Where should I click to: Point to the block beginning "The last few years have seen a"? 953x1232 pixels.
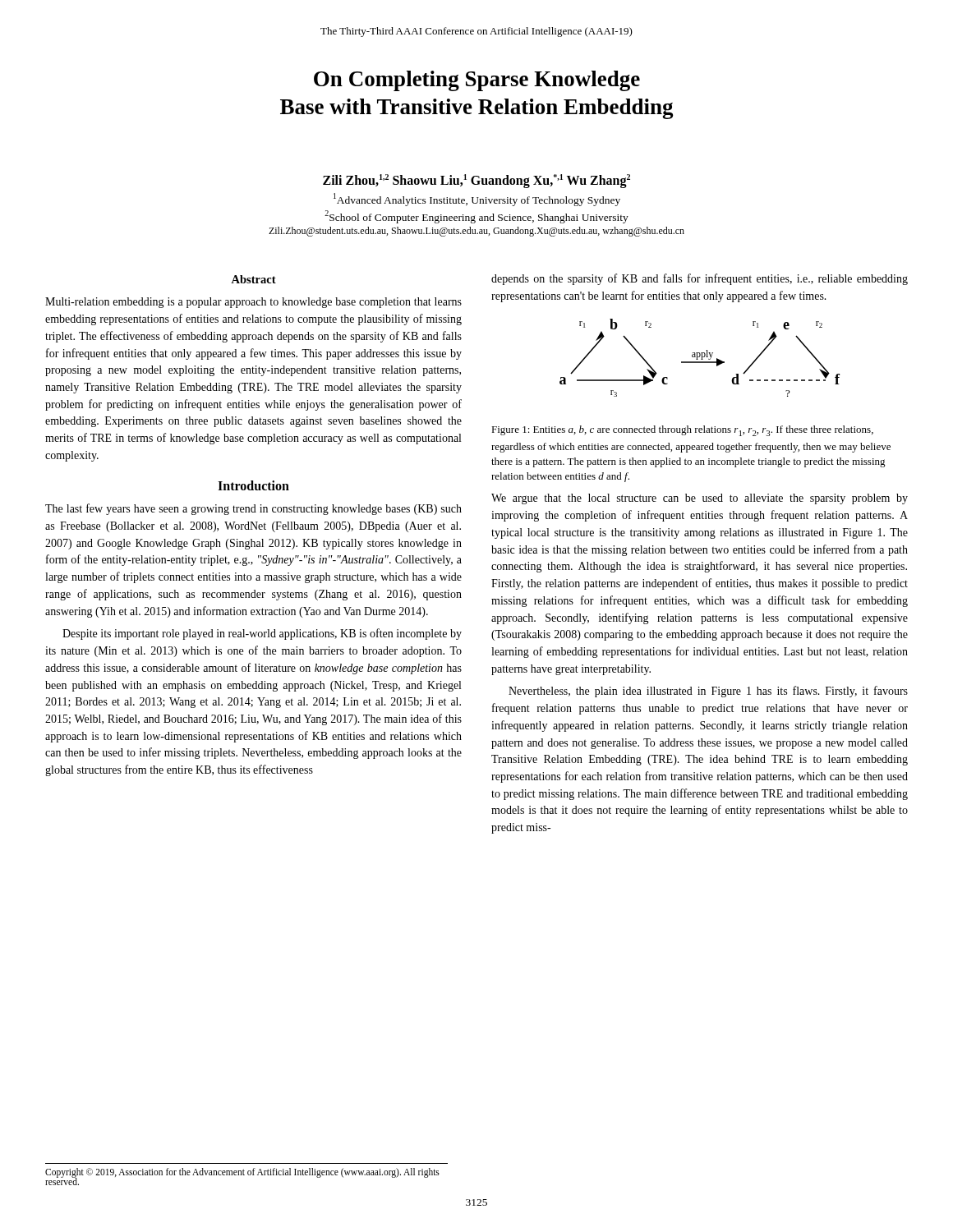(x=253, y=640)
